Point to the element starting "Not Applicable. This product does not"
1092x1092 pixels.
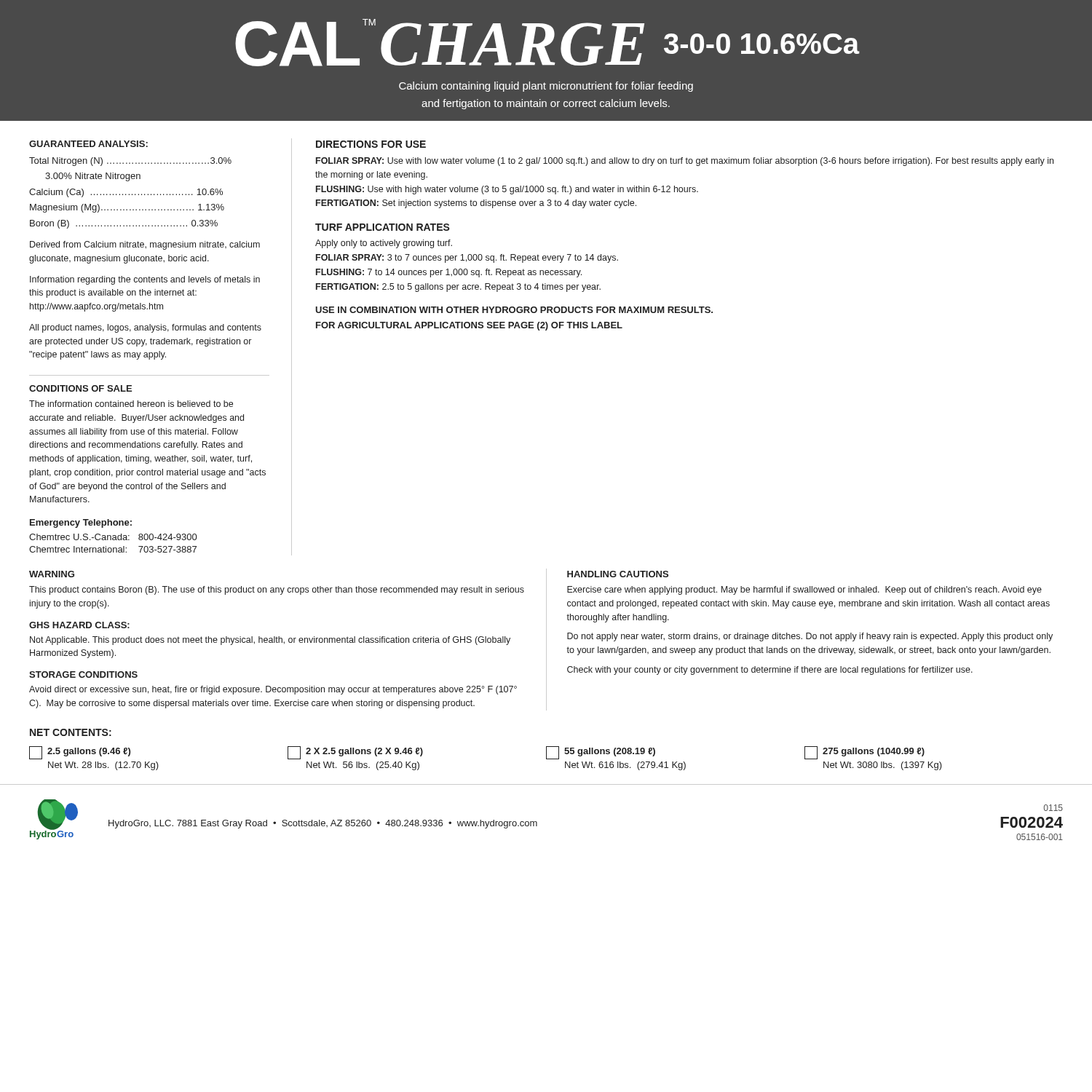(270, 647)
